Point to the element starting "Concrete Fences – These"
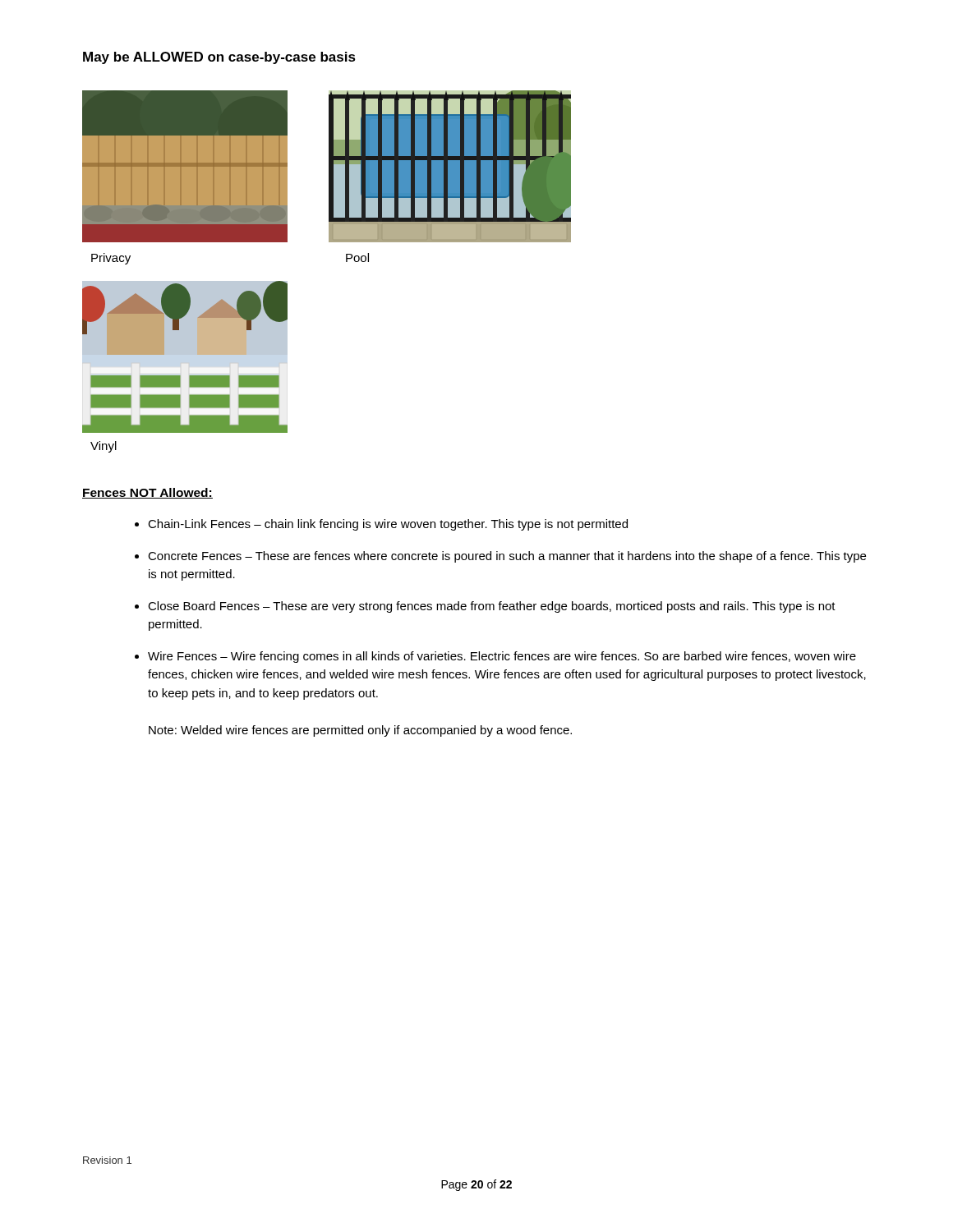Viewport: 953px width, 1232px height. (x=507, y=564)
